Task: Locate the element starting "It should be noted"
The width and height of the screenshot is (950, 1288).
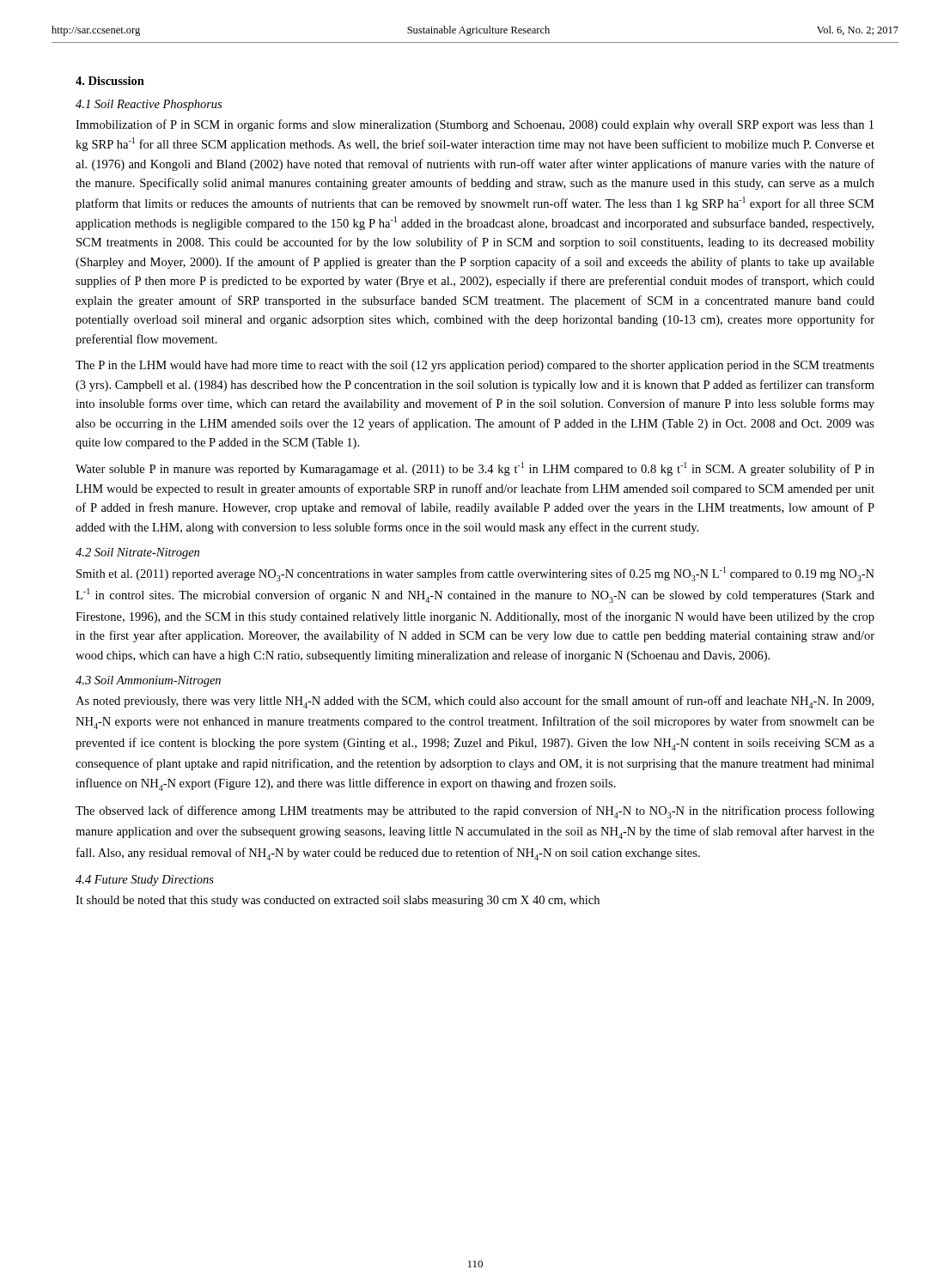Action: coord(338,900)
